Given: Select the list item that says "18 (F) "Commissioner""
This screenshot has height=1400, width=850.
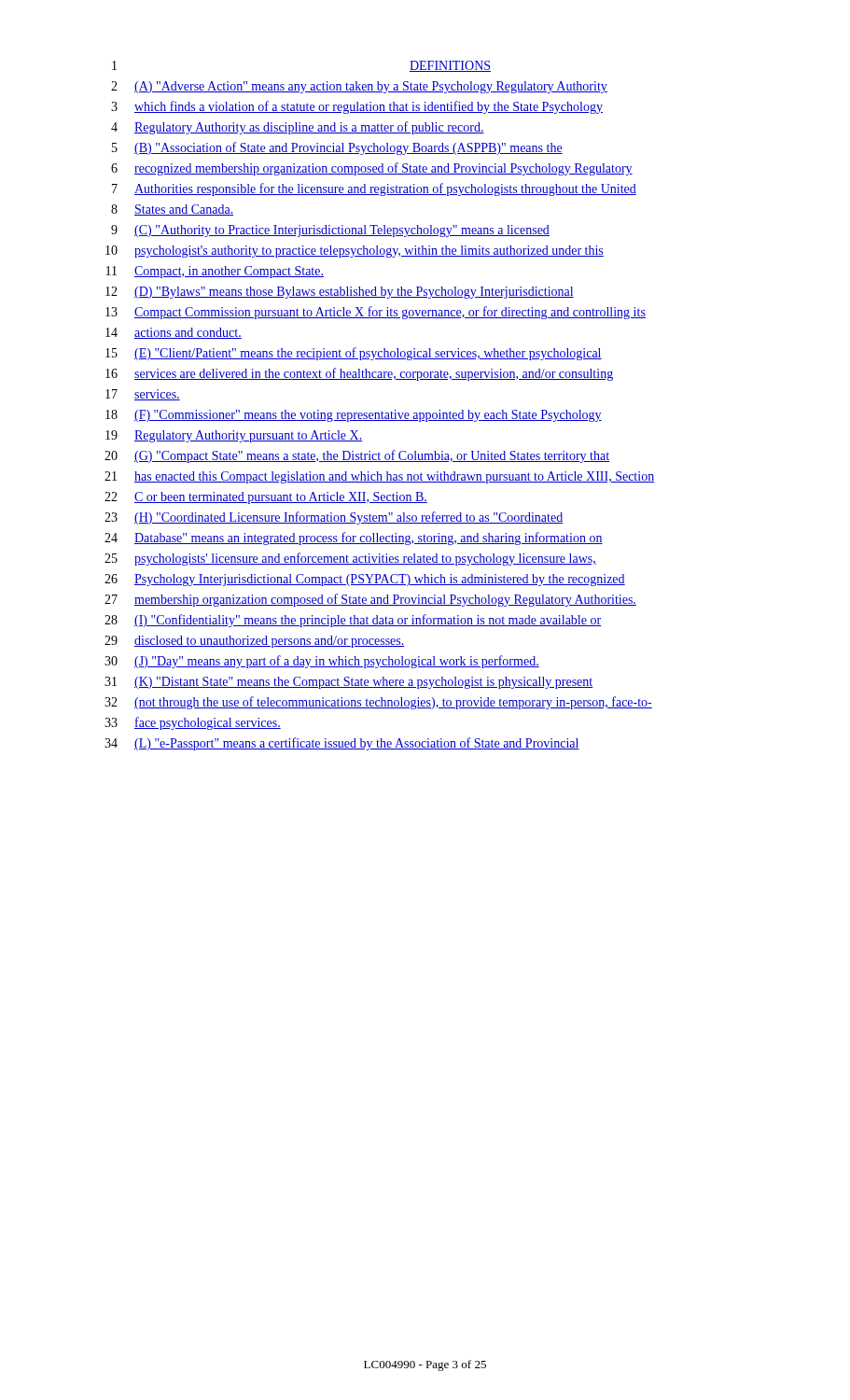Looking at the screenshot, I should 425,415.
